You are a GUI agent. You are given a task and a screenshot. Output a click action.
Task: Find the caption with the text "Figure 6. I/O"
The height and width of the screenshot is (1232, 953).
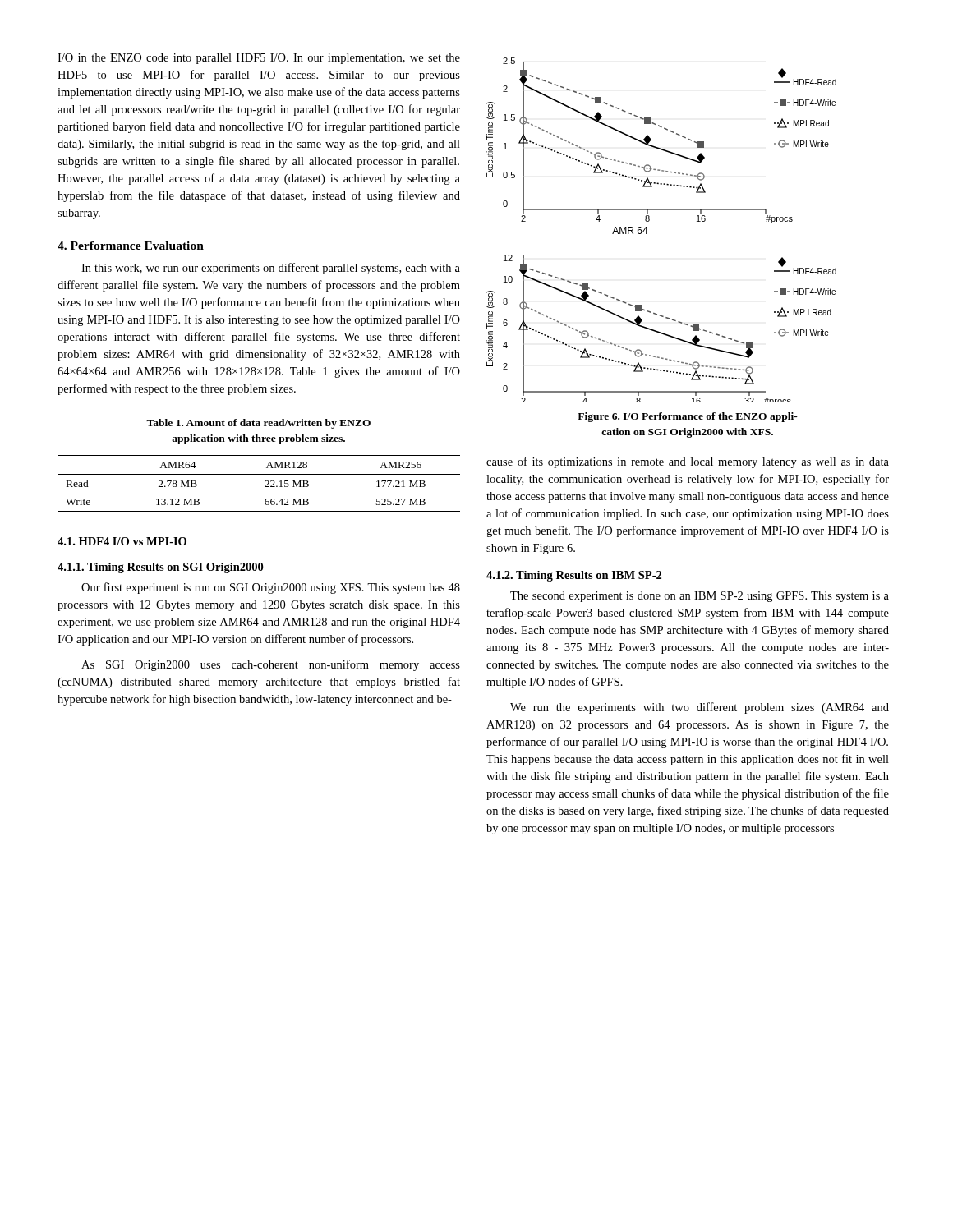688,424
